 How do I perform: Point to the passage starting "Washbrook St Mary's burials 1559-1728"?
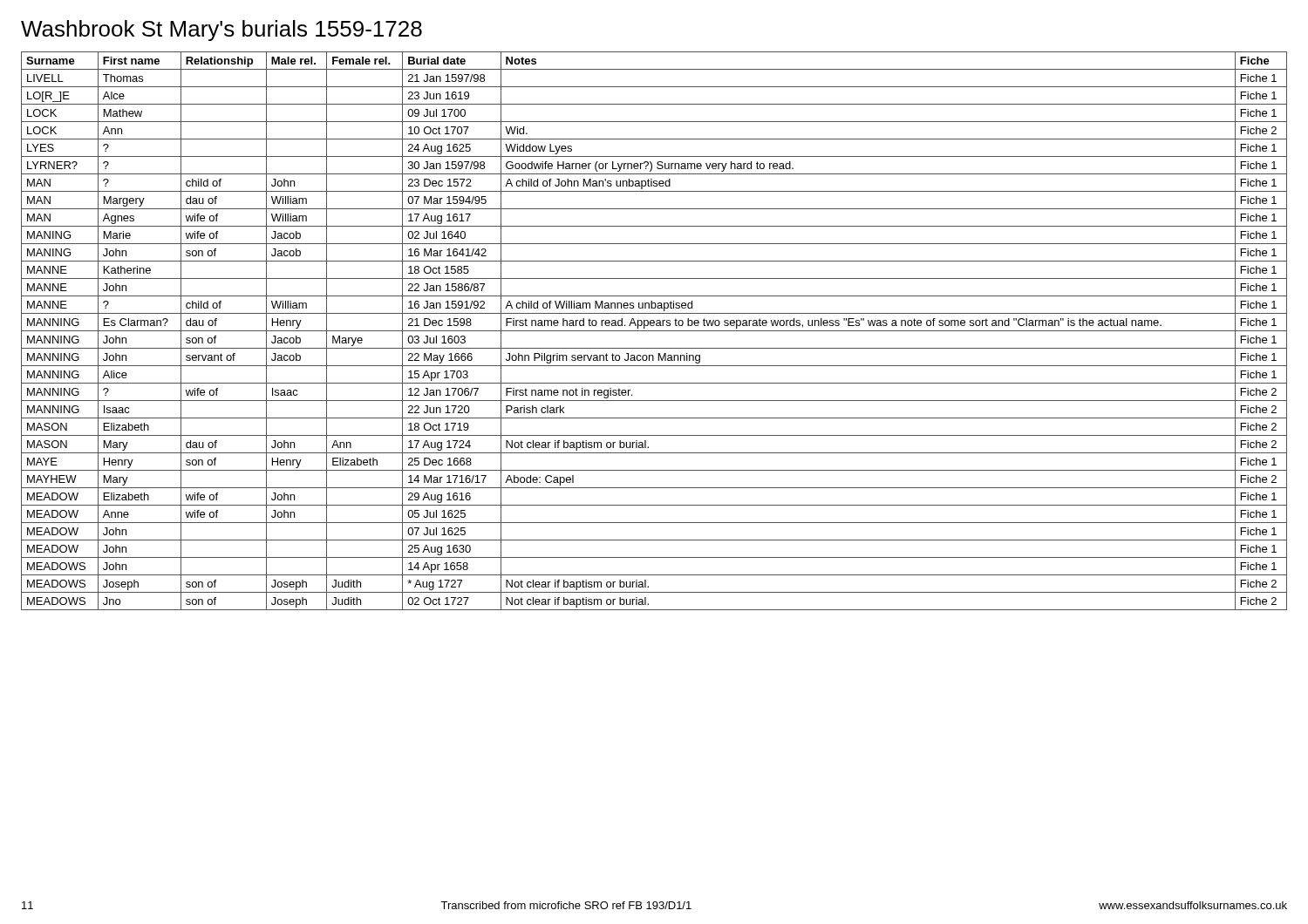(222, 29)
